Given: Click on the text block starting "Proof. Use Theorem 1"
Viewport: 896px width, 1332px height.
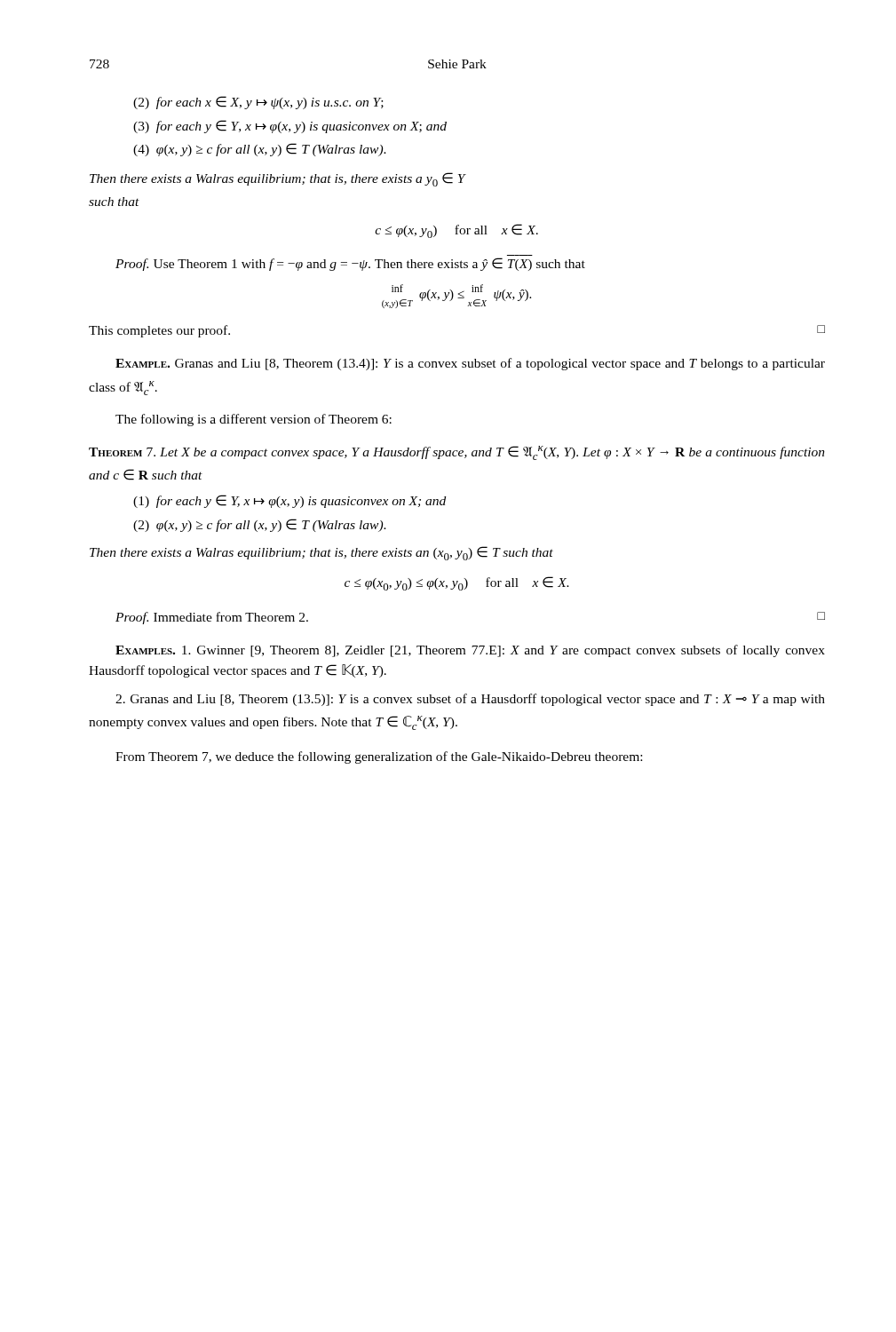Looking at the screenshot, I should pos(350,263).
